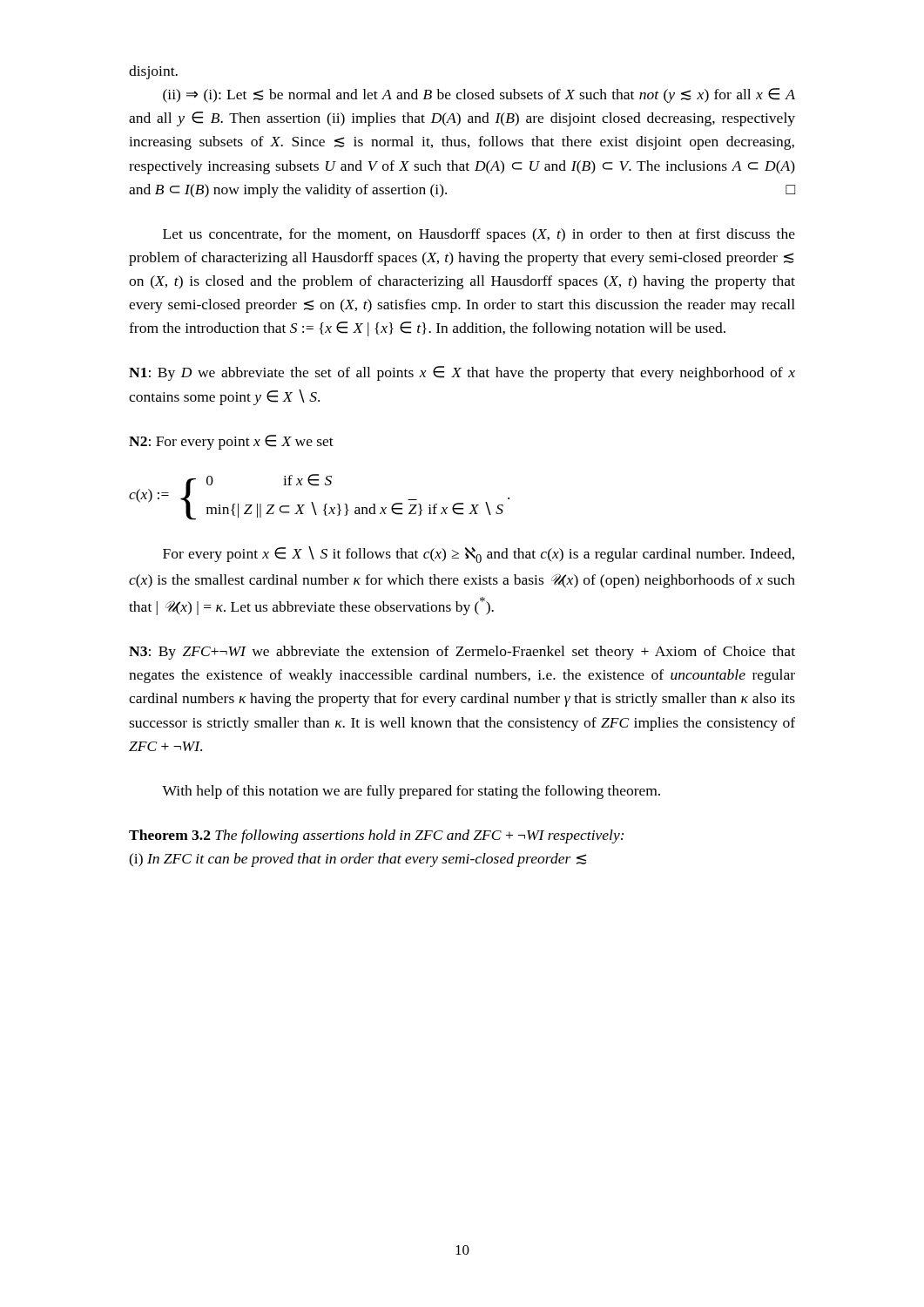Click on the formula that reads "c(x) := { 0 if"
Image resolution: width=924 pixels, height=1307 pixels.
pyautogui.click(x=462, y=495)
